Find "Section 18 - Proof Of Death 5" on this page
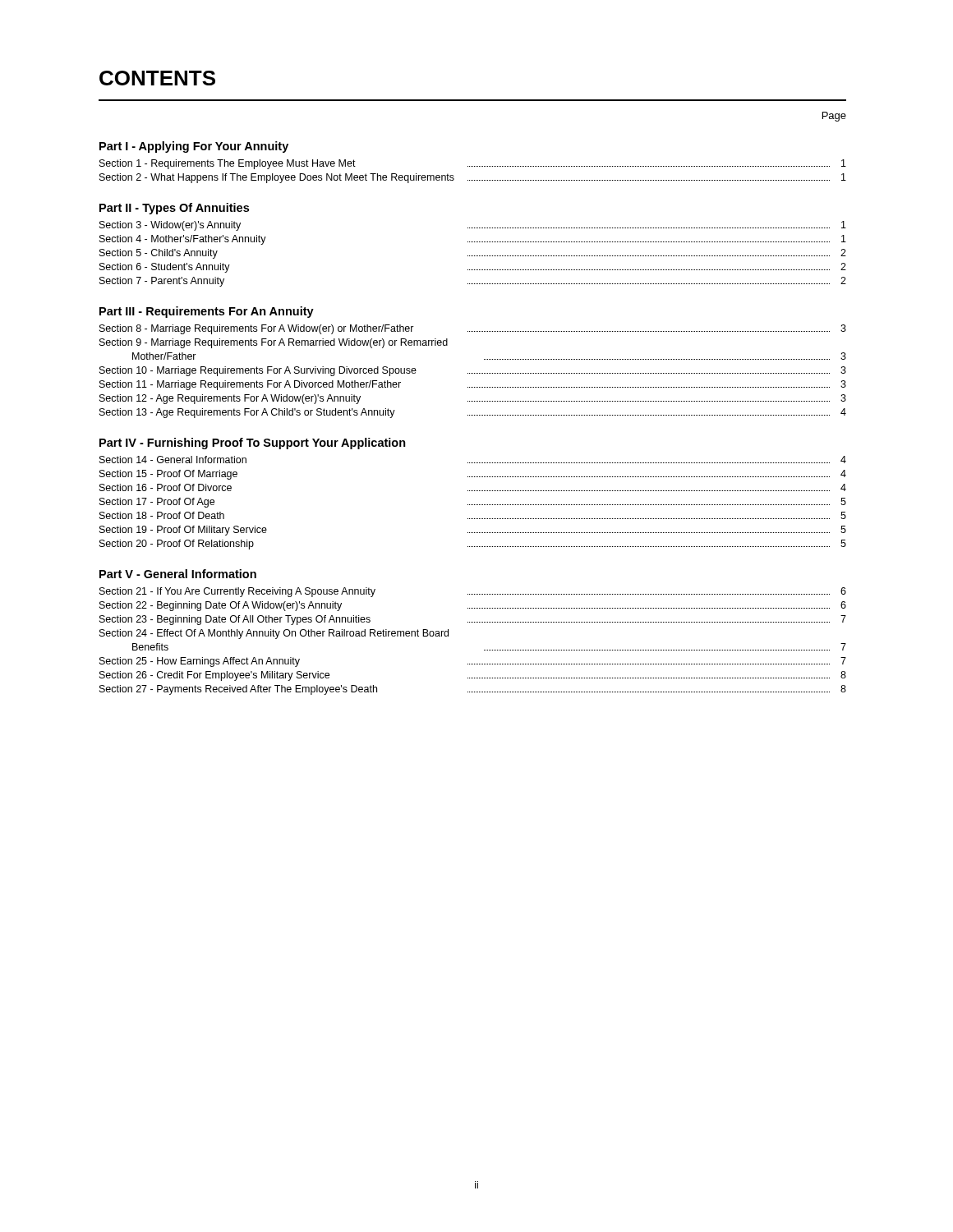 [472, 516]
